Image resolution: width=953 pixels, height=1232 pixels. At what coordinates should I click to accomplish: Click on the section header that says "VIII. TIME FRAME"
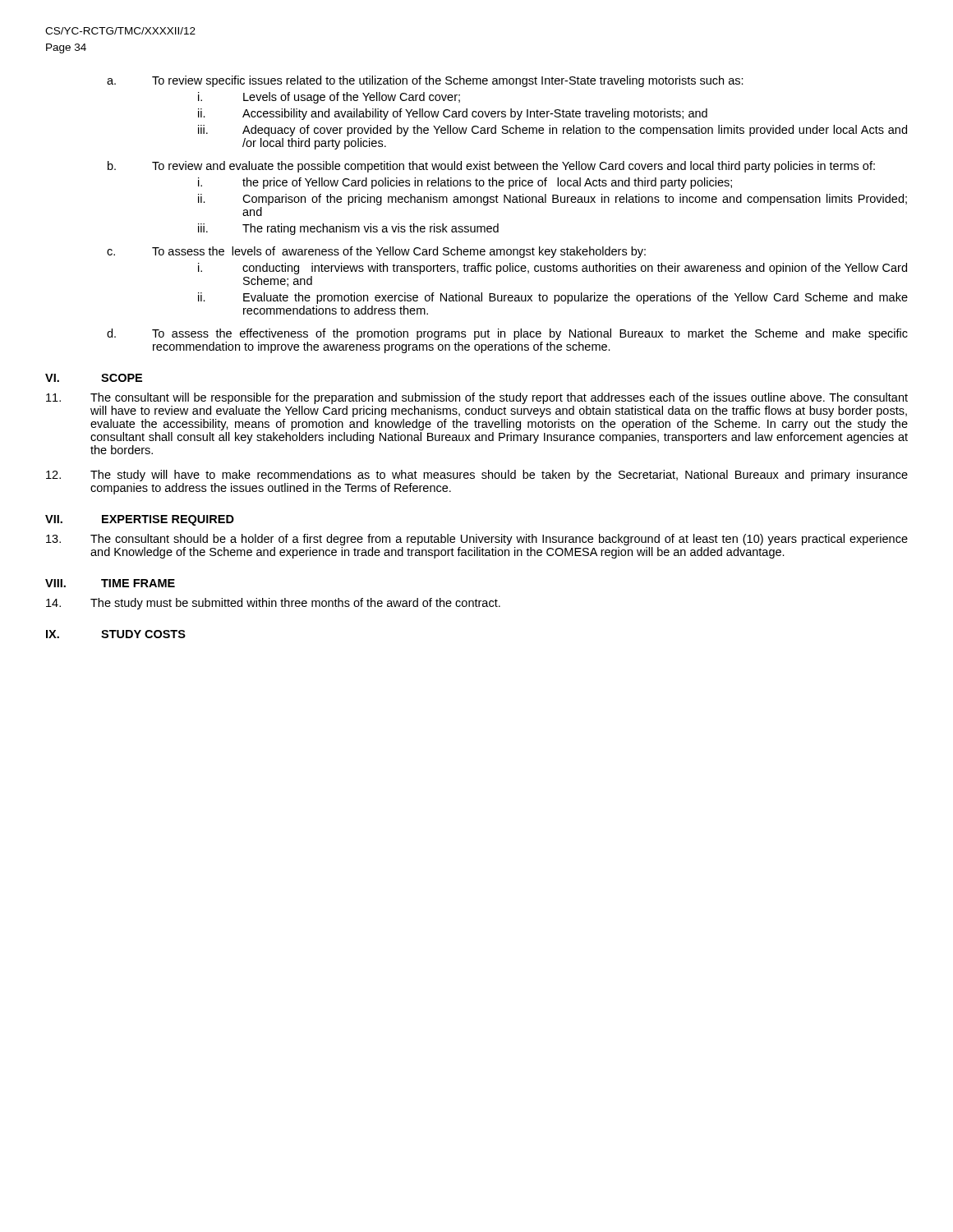(x=110, y=583)
